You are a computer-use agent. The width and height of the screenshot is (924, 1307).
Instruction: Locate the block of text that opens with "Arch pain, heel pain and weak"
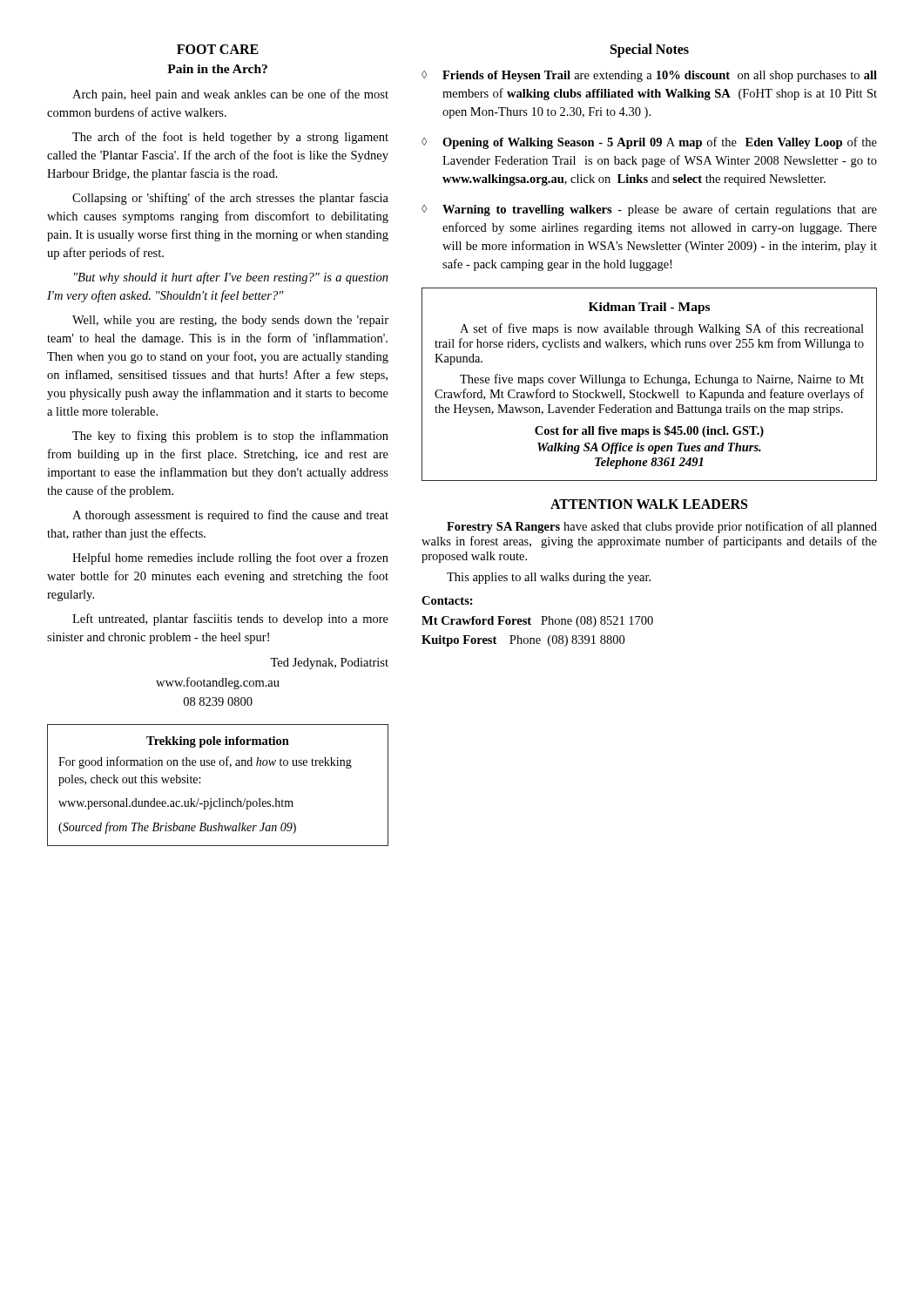tap(218, 366)
